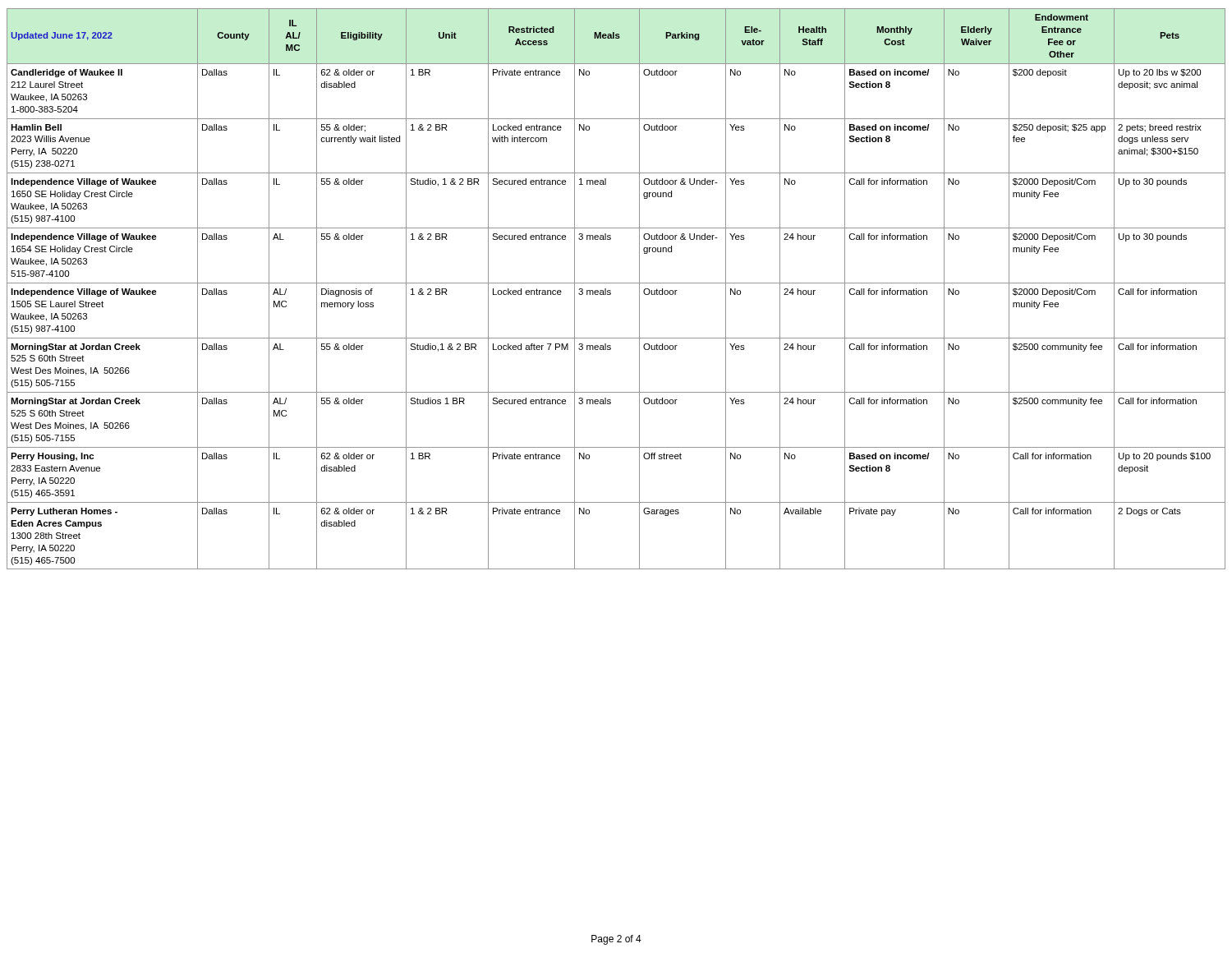1232x953 pixels.
Task: Click a table
Action: tap(616, 289)
